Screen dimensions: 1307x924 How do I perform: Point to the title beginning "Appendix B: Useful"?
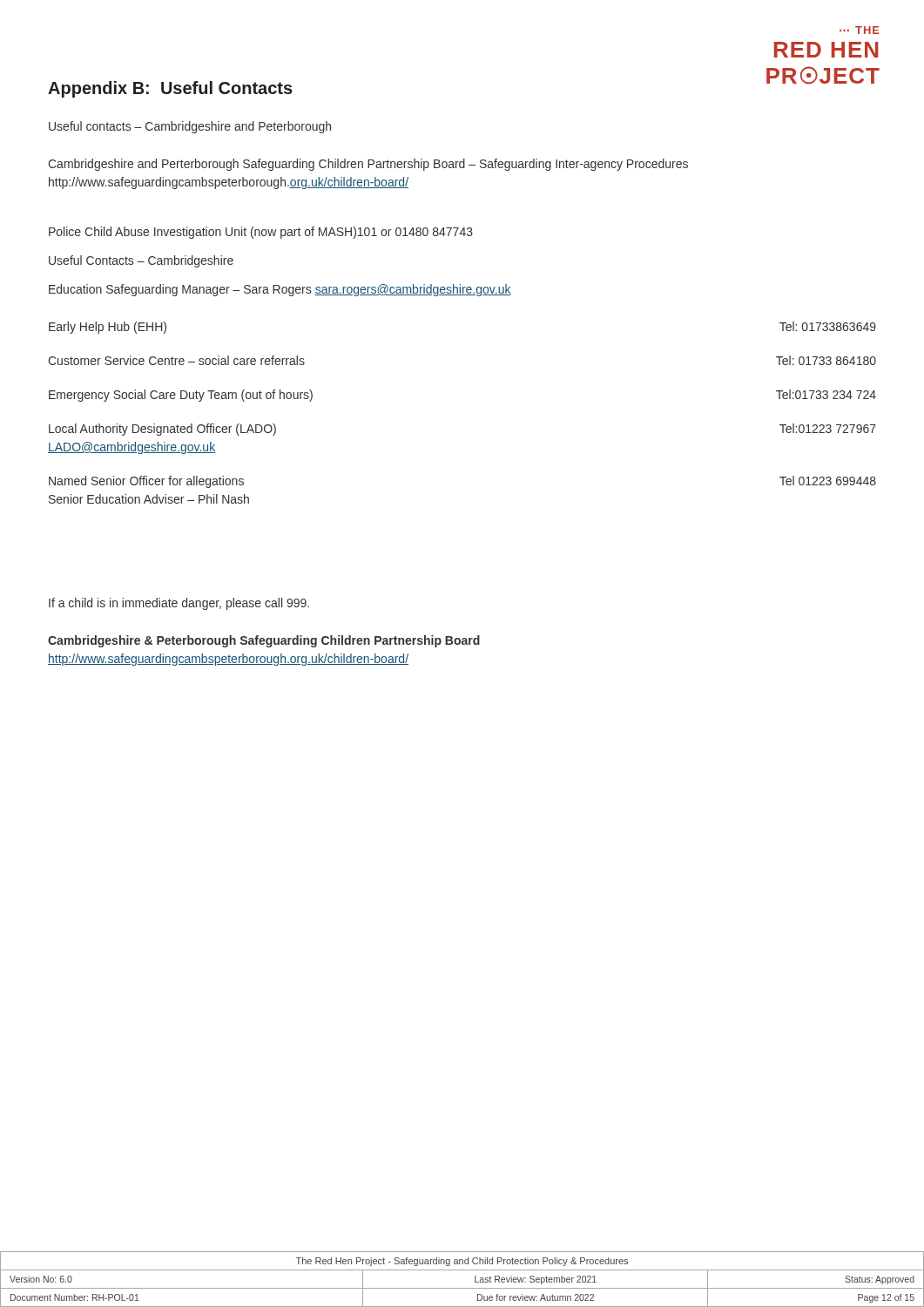169,88
